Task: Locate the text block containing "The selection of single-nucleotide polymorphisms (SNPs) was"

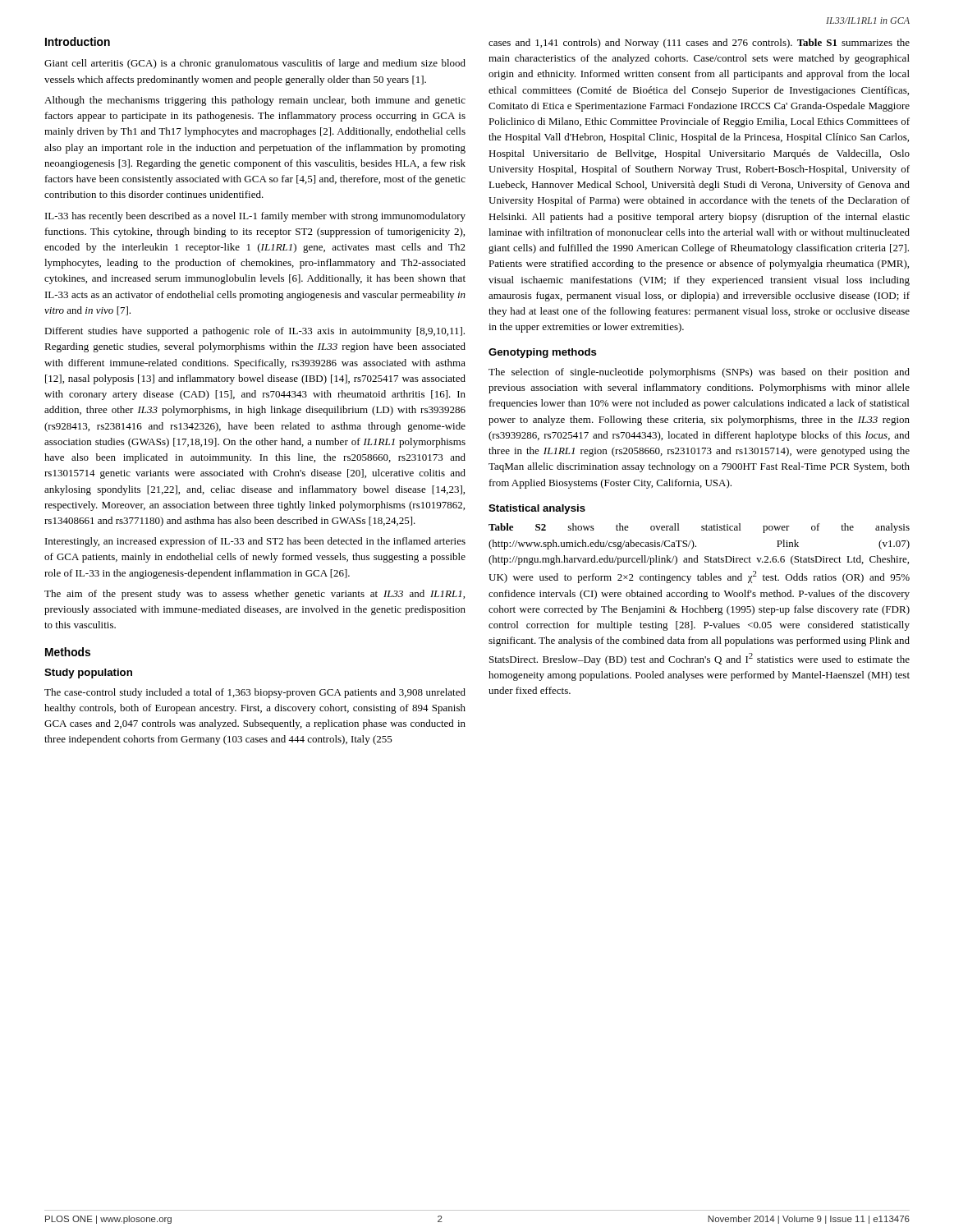Action: pos(699,427)
